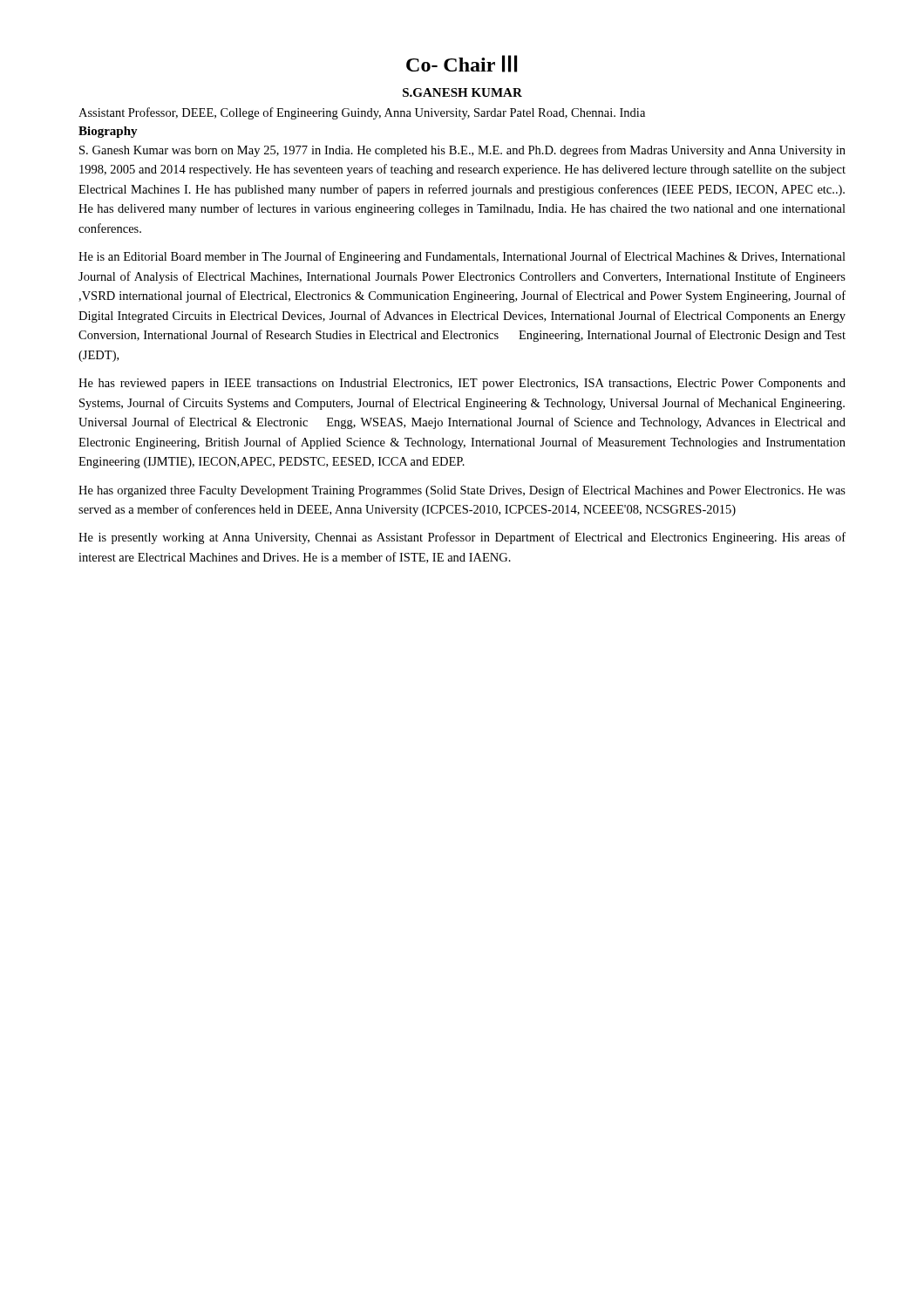Screen dimensions: 1308x924
Task: Click on the title that says "Co- Chair ⅠⅠⅠ"
Action: [462, 65]
